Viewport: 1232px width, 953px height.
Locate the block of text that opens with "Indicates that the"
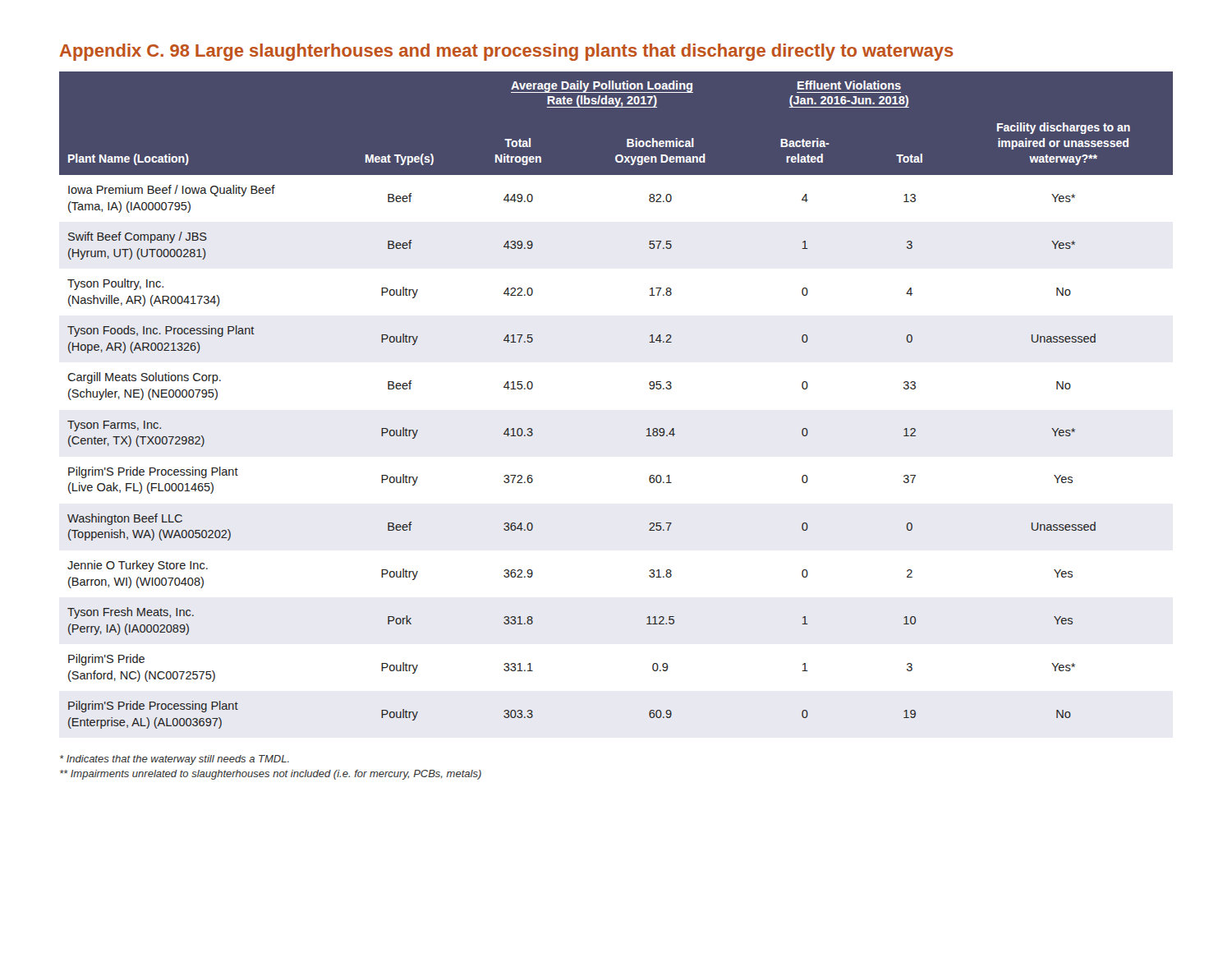coord(175,759)
